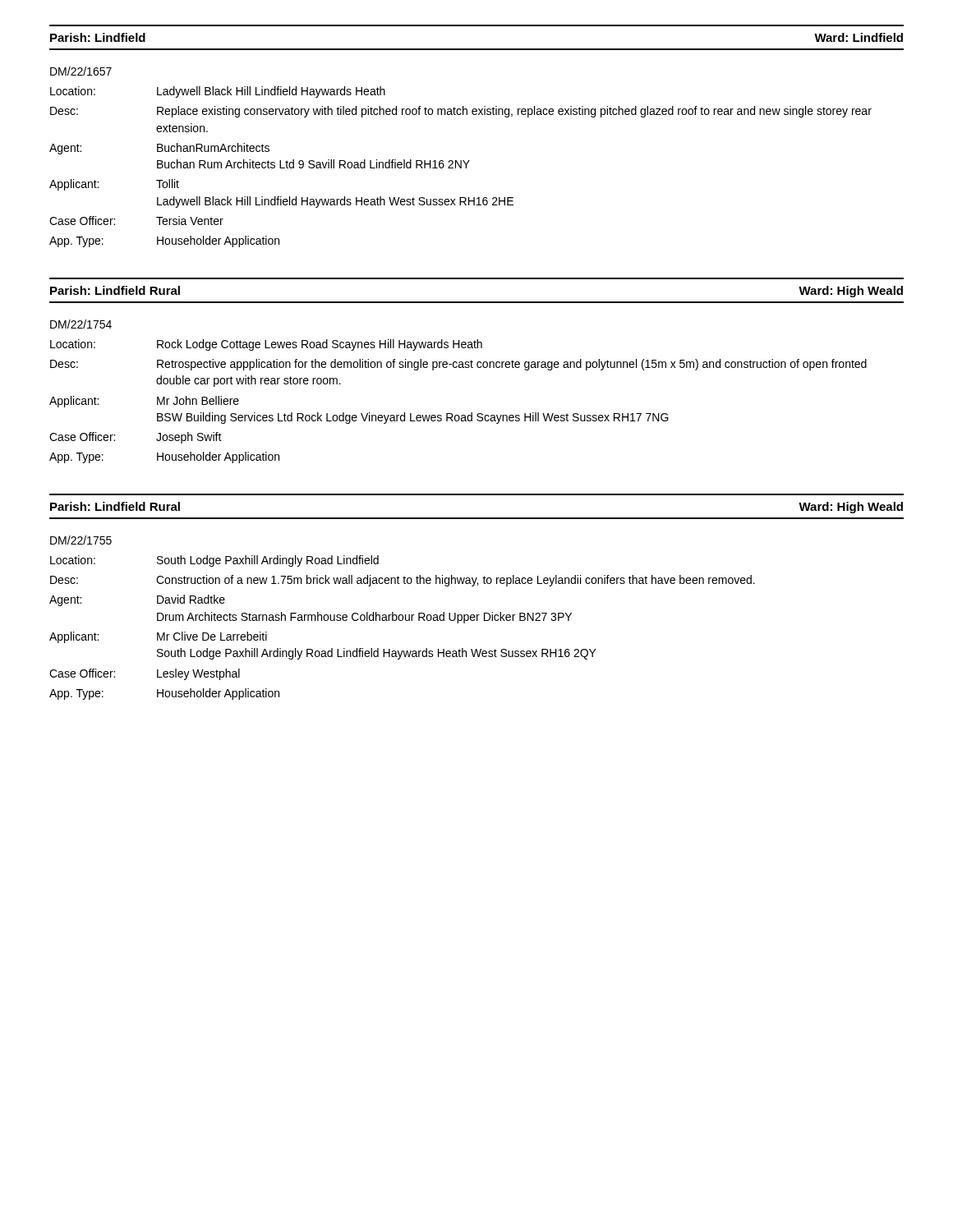Image resolution: width=953 pixels, height=1232 pixels.
Task: Click on the text block that reads "DM/22/1754 Location: Rock Lodge"
Action: (x=81, y=324)
